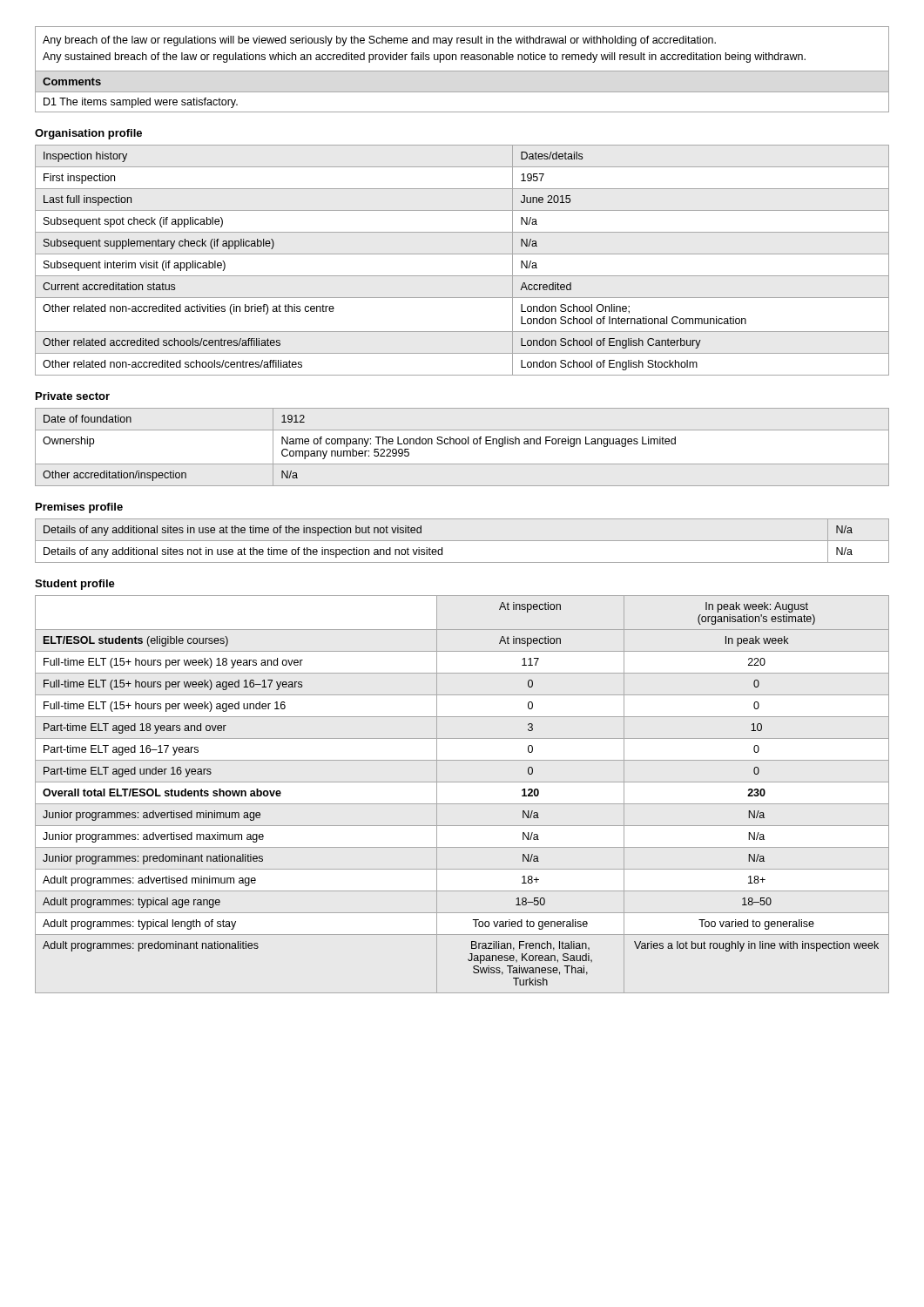The width and height of the screenshot is (924, 1307).
Task: Click on the table containing "Subsequent spot check"
Action: (462, 260)
